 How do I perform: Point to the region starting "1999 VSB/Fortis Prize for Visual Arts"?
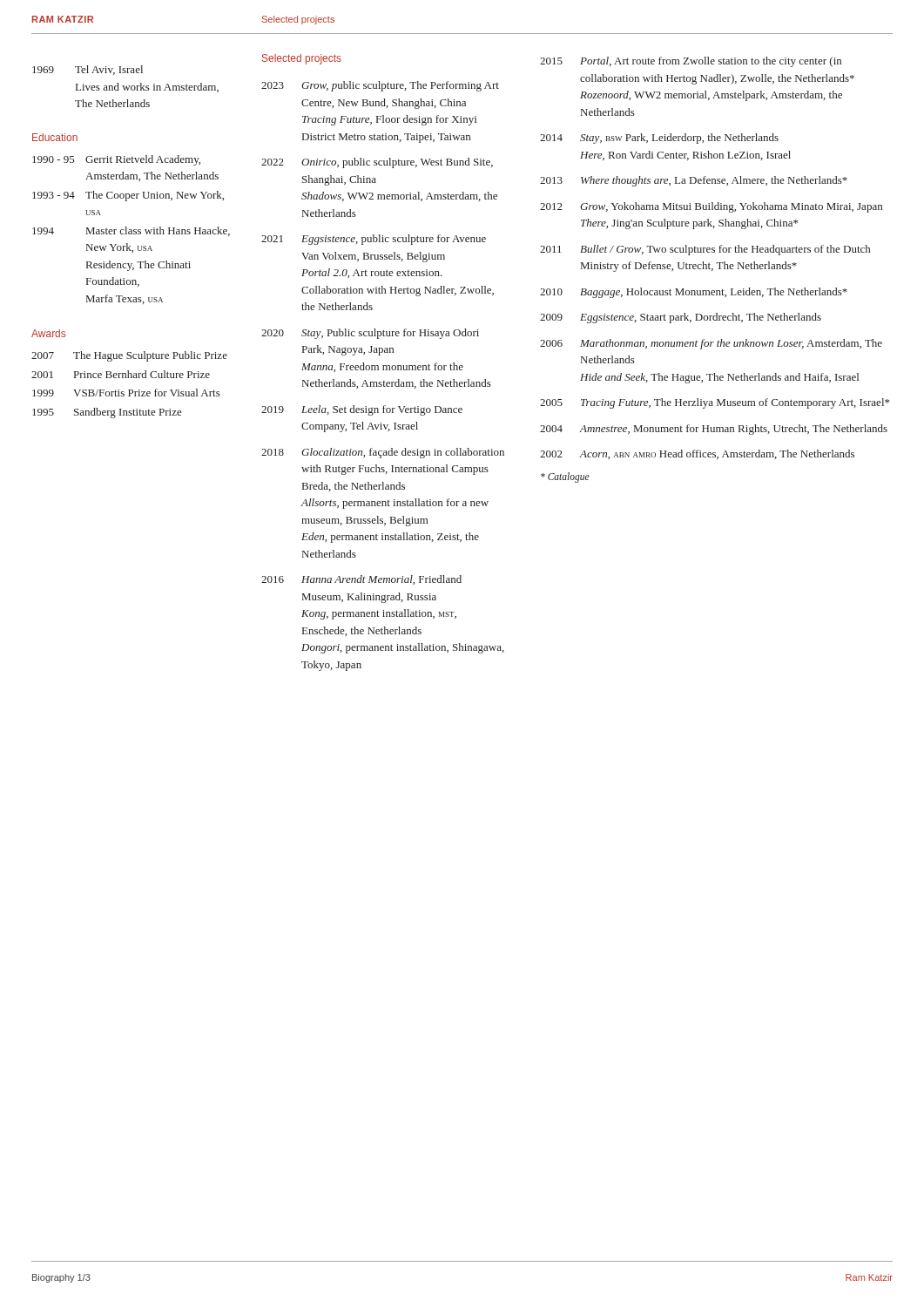(126, 393)
